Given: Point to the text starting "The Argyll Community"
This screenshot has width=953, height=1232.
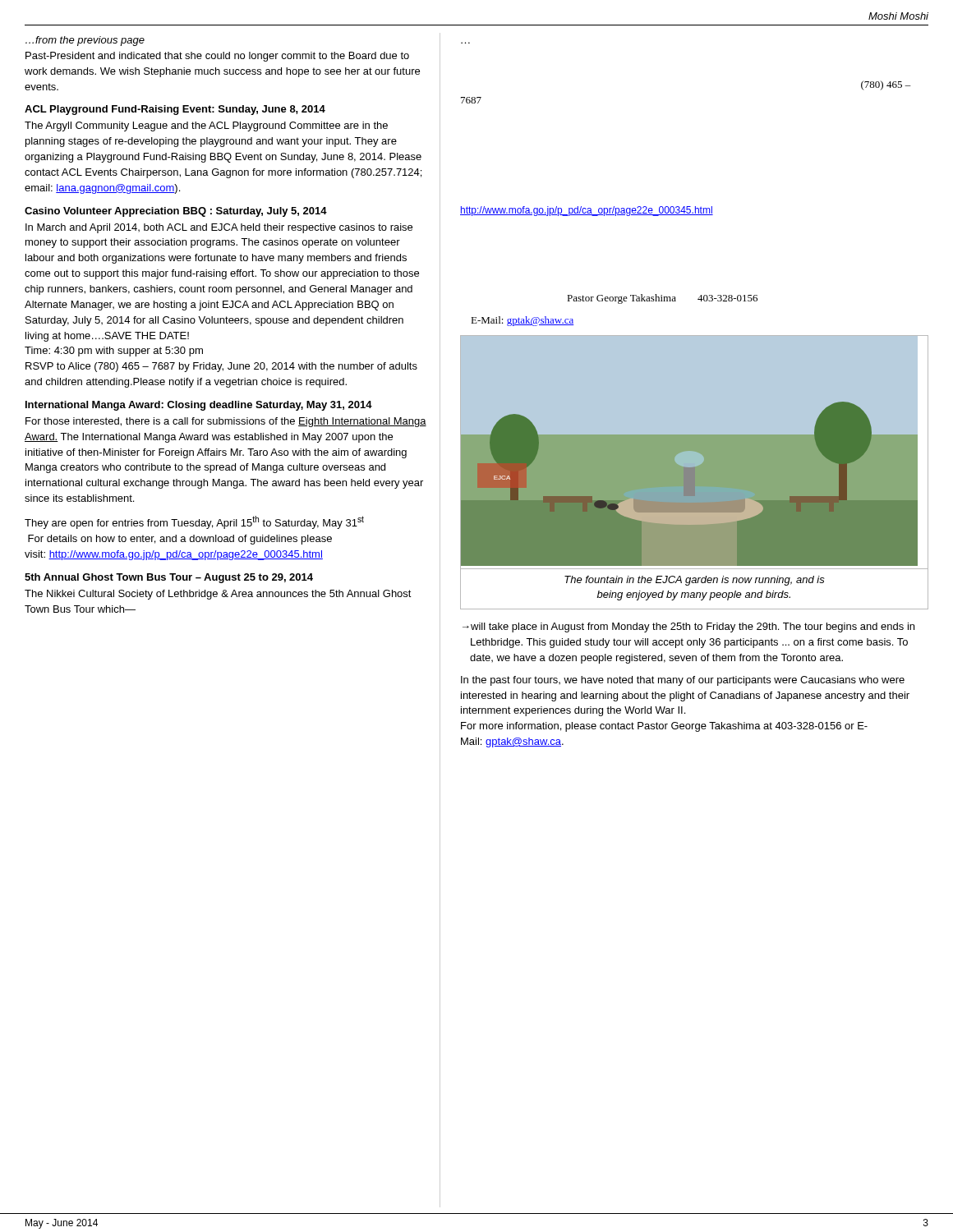Looking at the screenshot, I should [226, 157].
